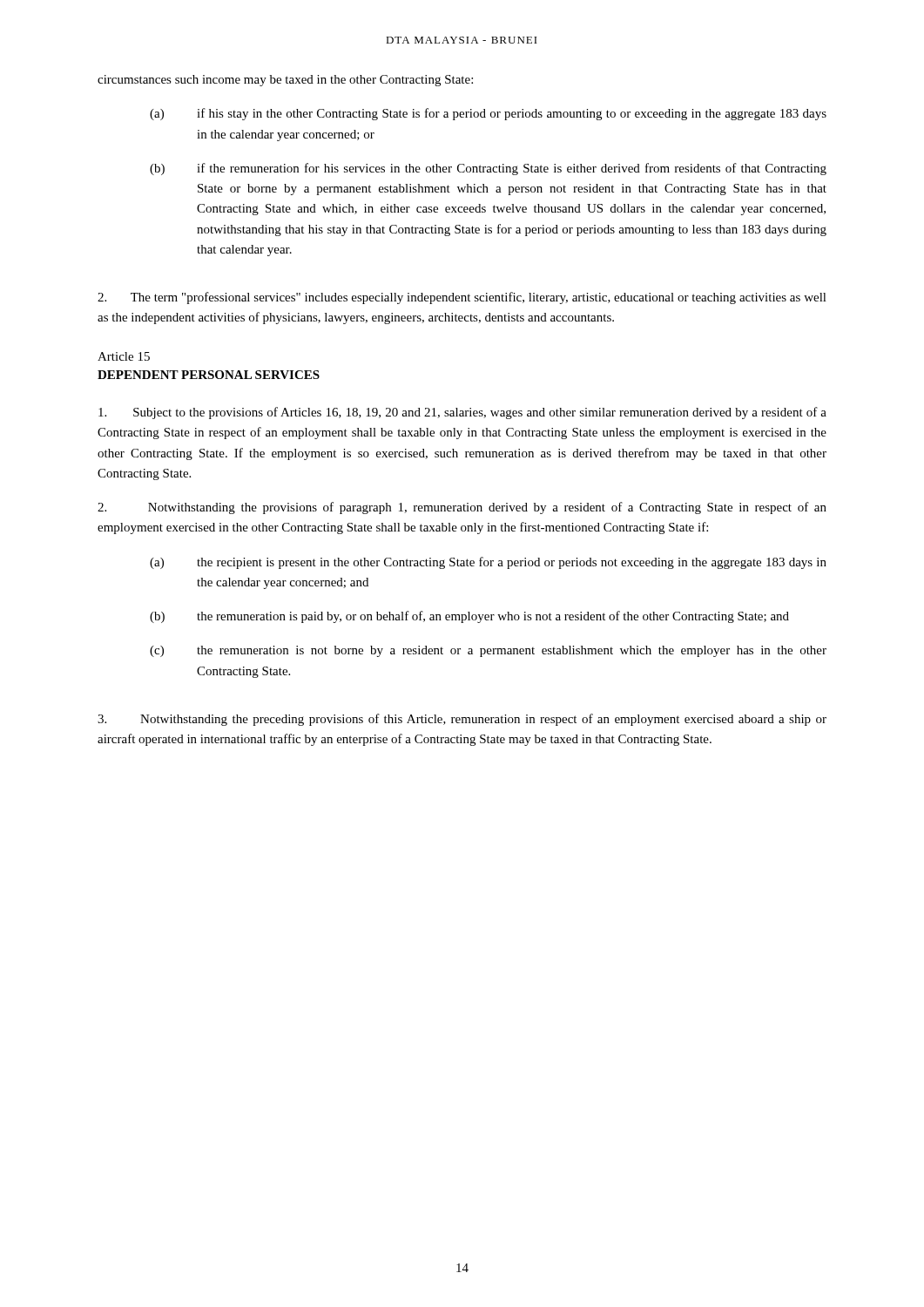Click on the text block starting "Article 15 DEPENDENT PERSONAL SERVICES"
This screenshot has width=924, height=1307.
coord(124,356)
